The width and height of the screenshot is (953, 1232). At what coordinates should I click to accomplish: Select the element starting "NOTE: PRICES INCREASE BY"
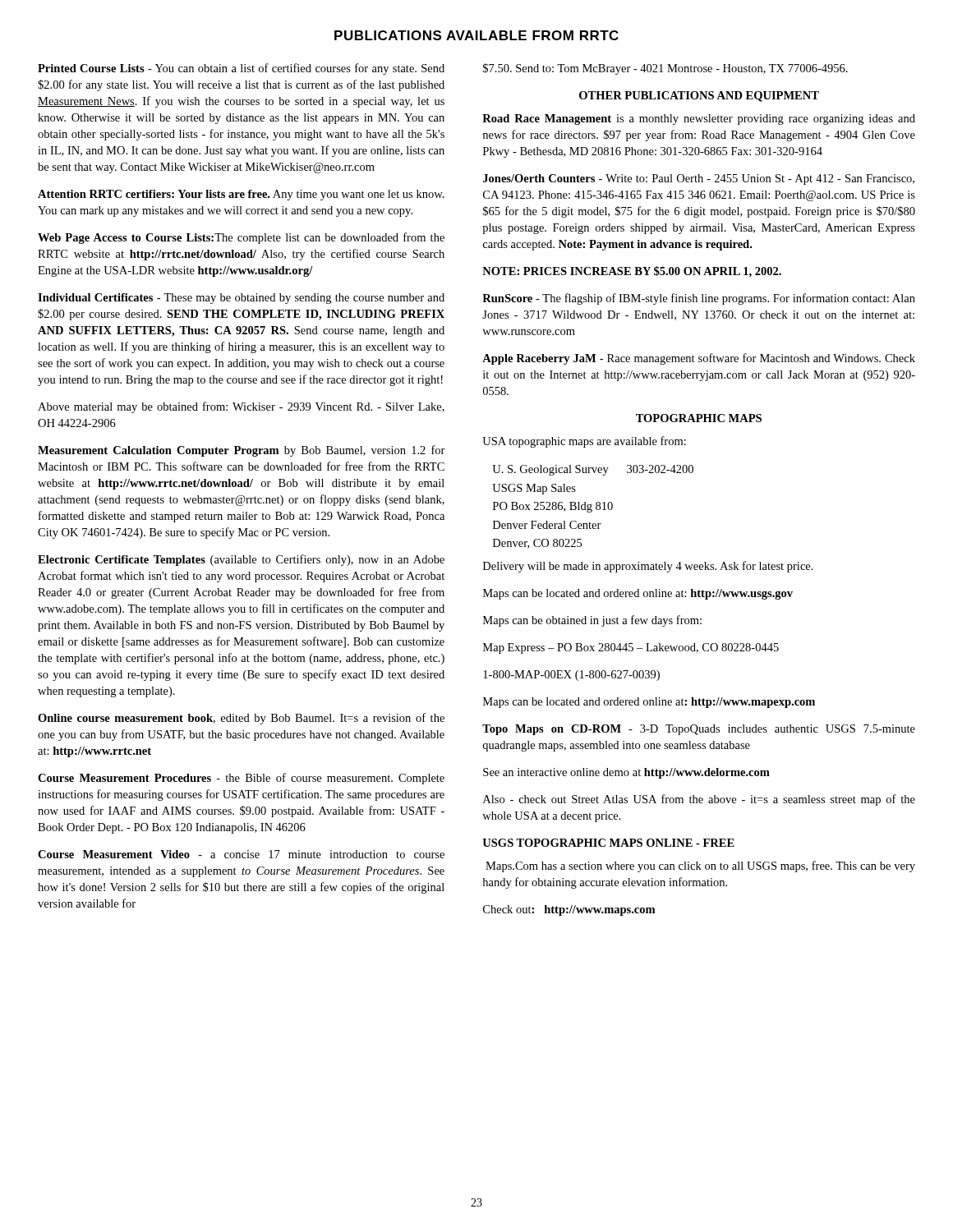(632, 271)
